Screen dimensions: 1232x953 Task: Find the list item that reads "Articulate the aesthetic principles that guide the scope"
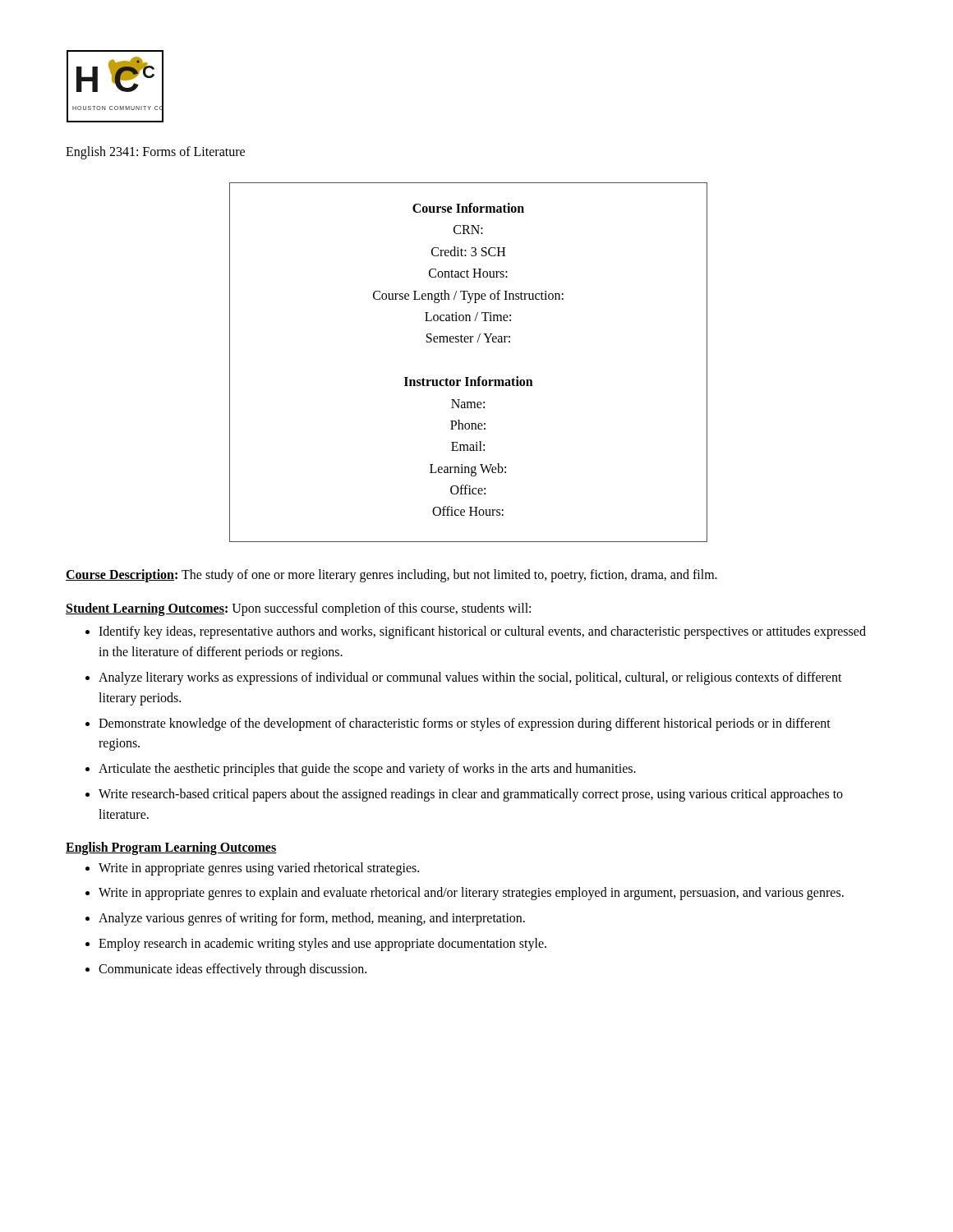tap(367, 769)
